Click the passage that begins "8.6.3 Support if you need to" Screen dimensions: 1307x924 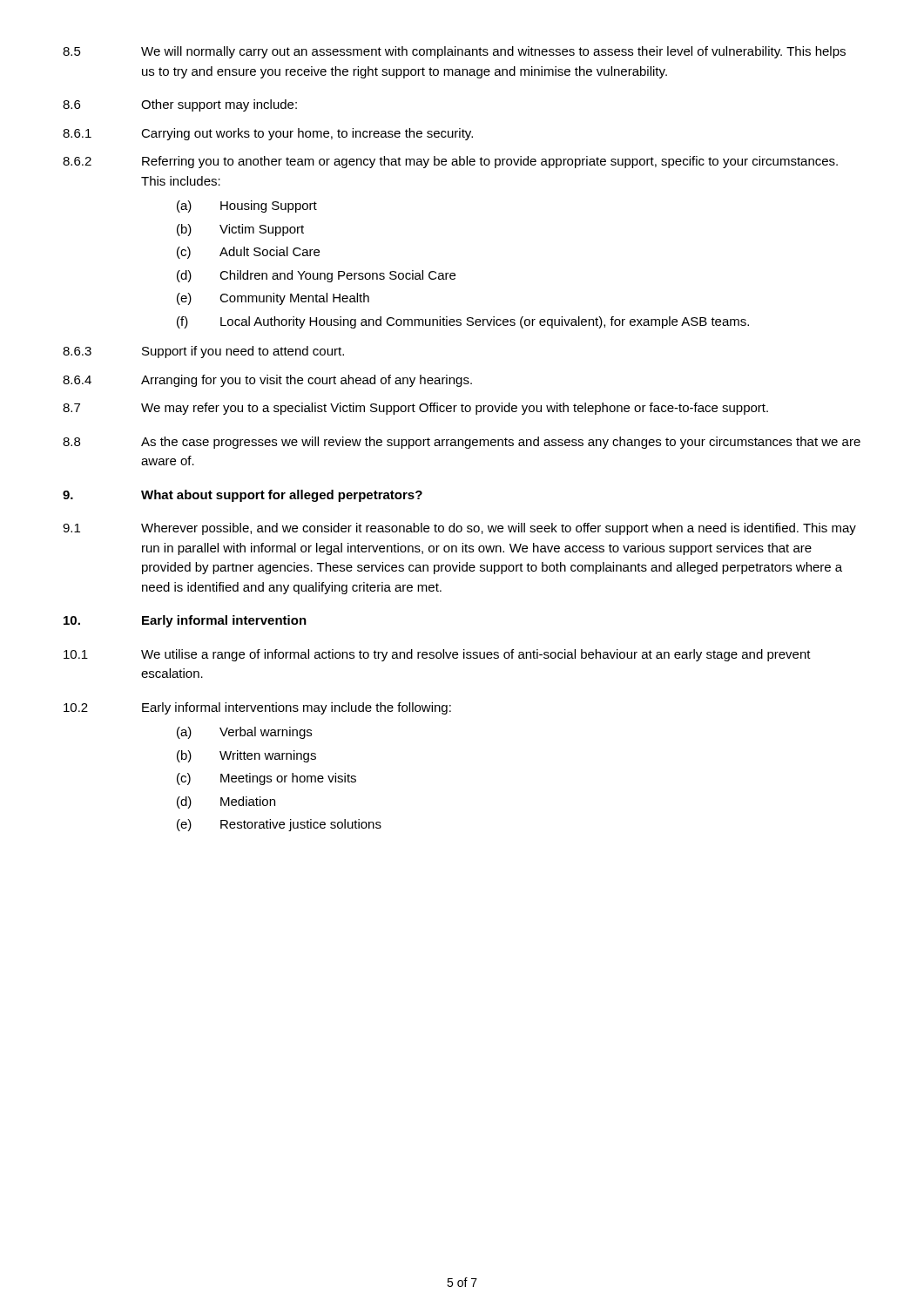pyautogui.click(x=203, y=352)
